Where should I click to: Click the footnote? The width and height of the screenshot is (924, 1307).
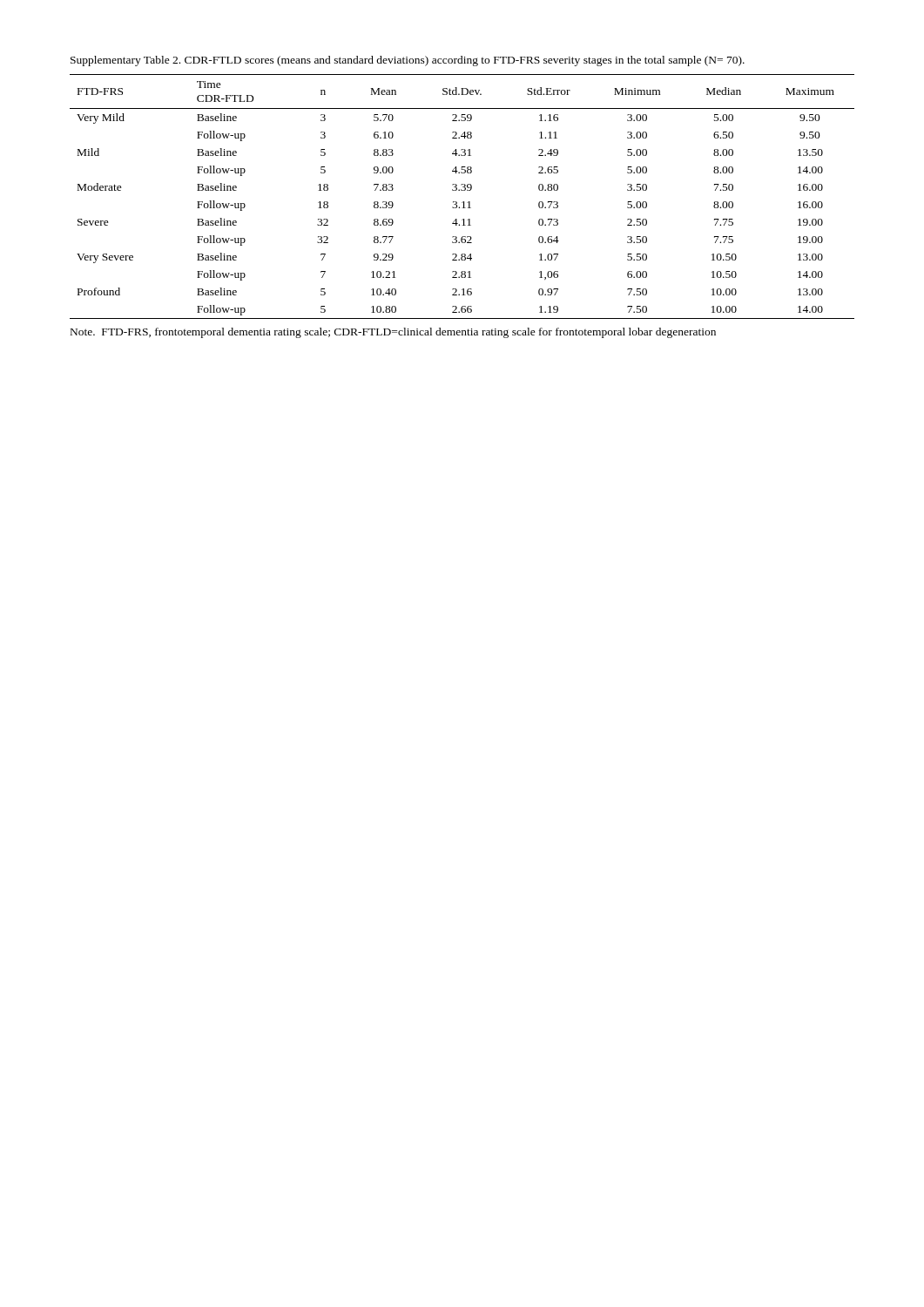462,332
